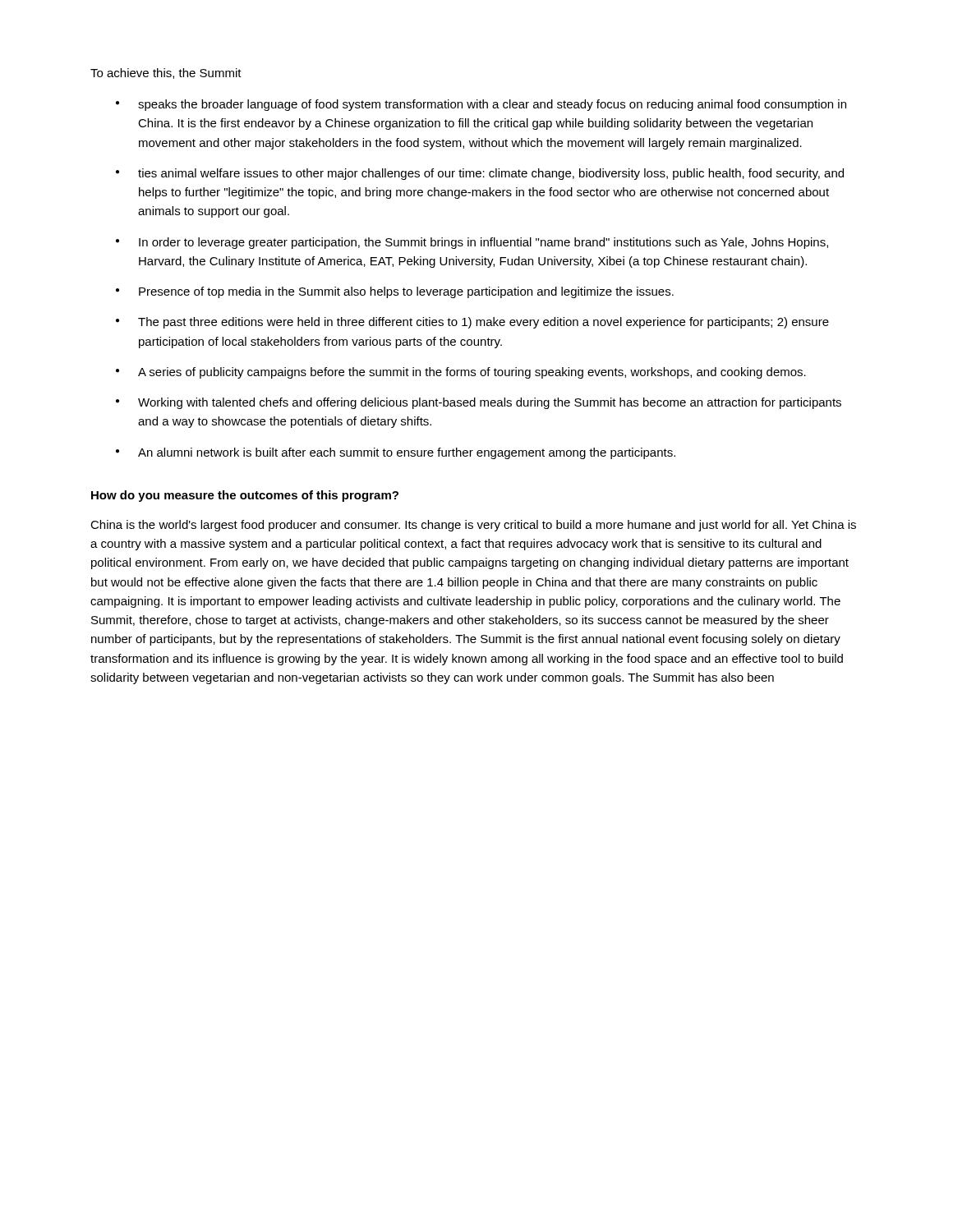Viewport: 953px width, 1232px height.
Task: Click the passage that begins "In order to leverage"
Action: (x=484, y=251)
